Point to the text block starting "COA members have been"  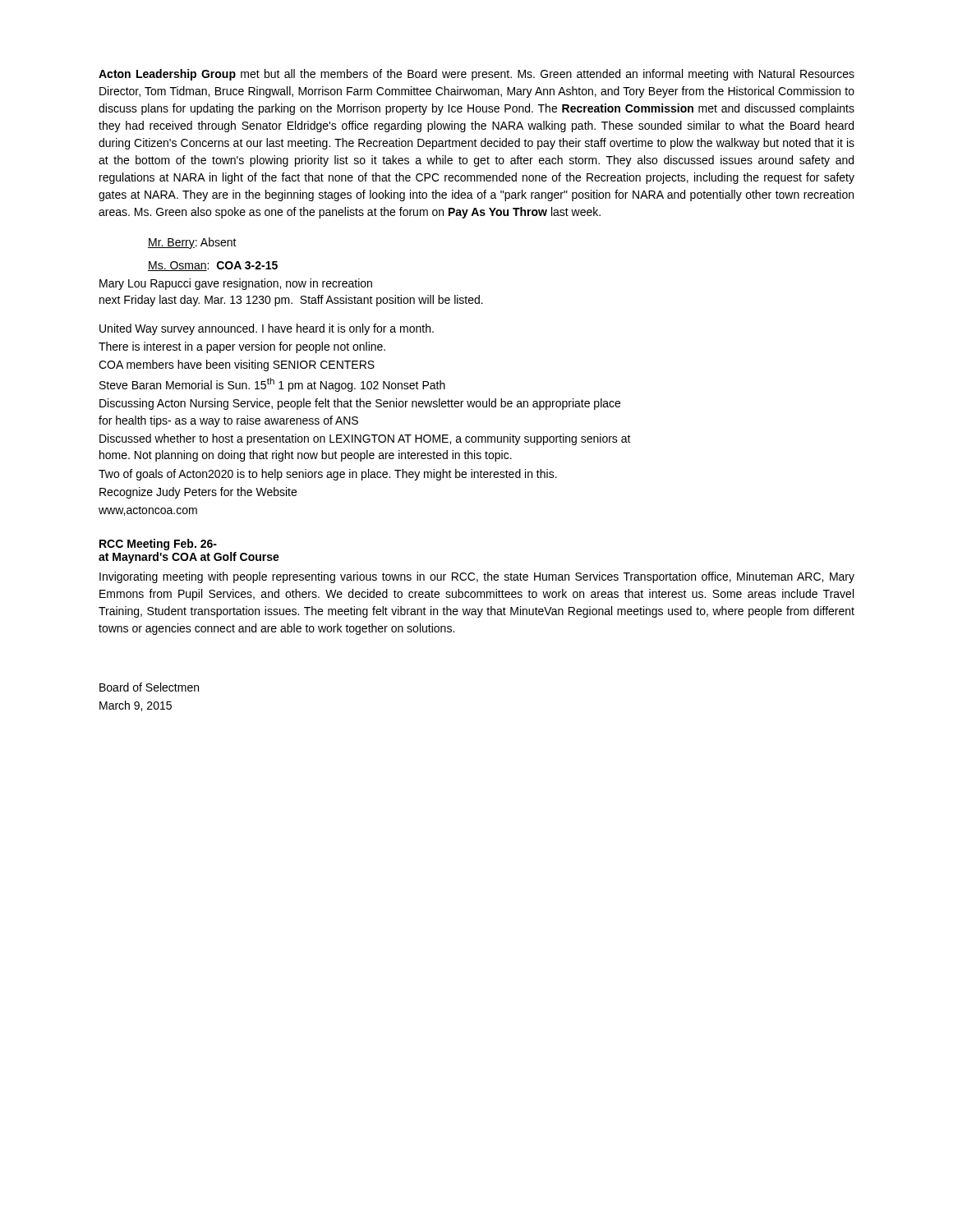pyautogui.click(x=237, y=365)
